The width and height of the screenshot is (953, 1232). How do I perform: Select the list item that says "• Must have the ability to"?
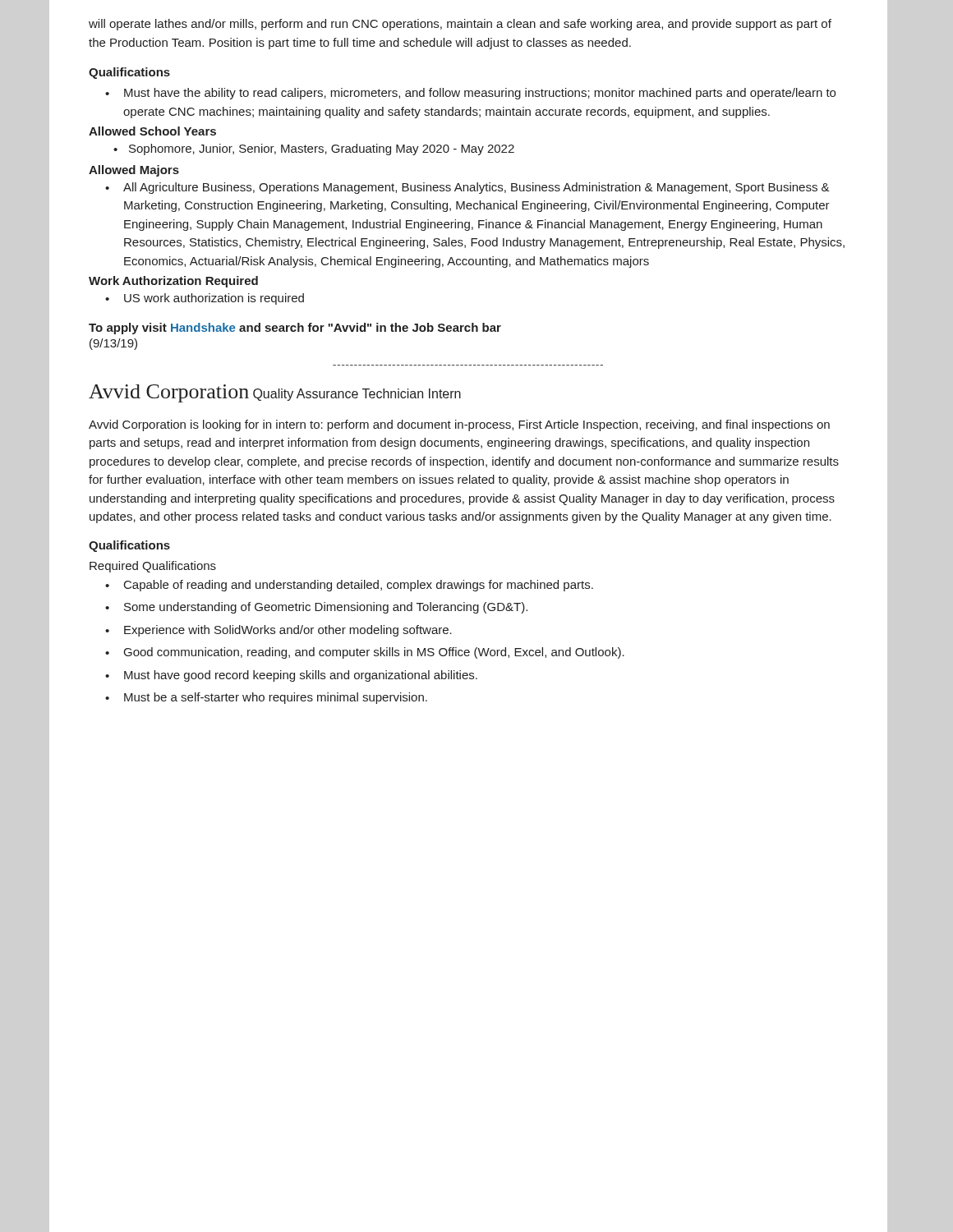click(476, 102)
